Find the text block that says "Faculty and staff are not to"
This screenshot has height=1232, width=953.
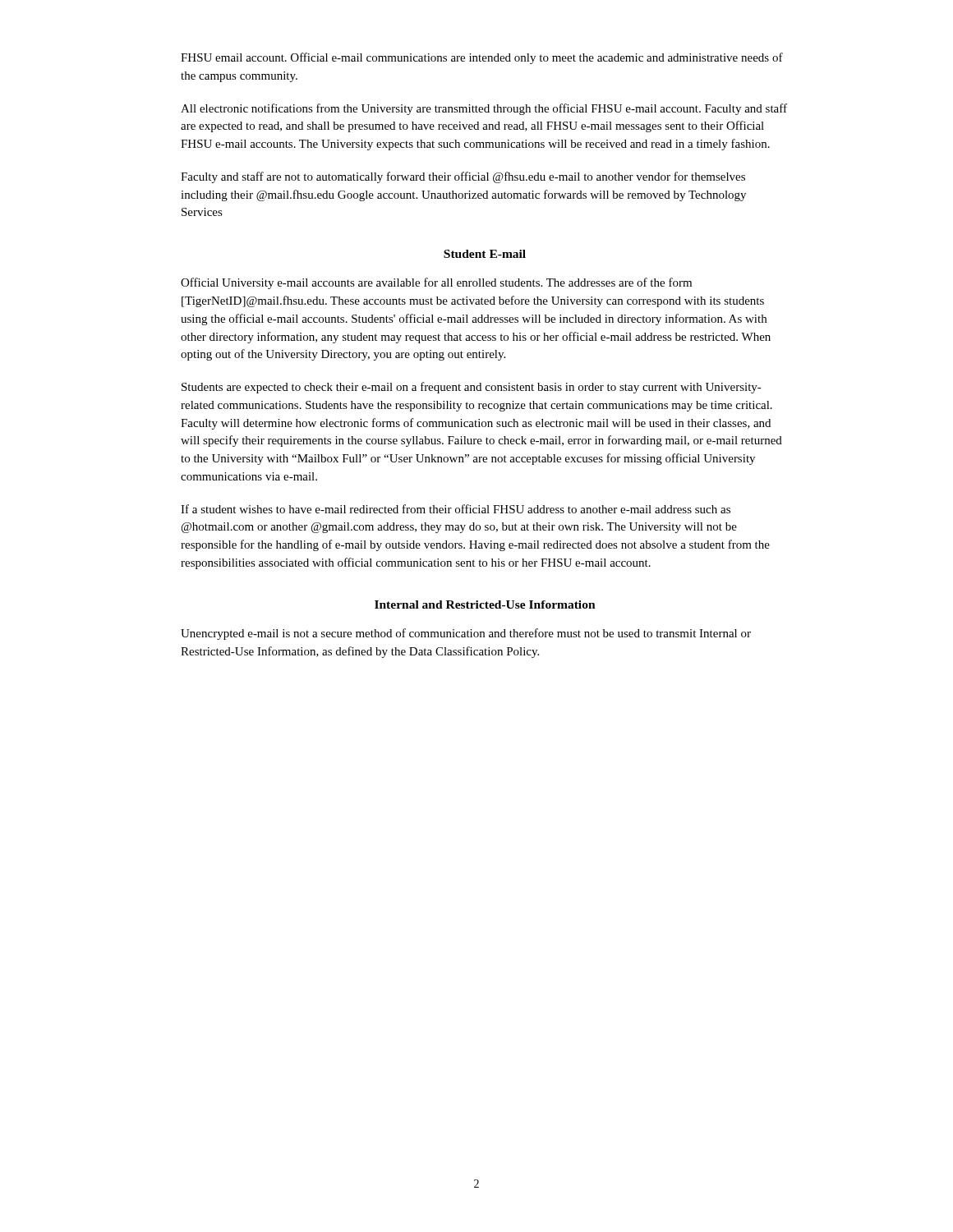464,194
